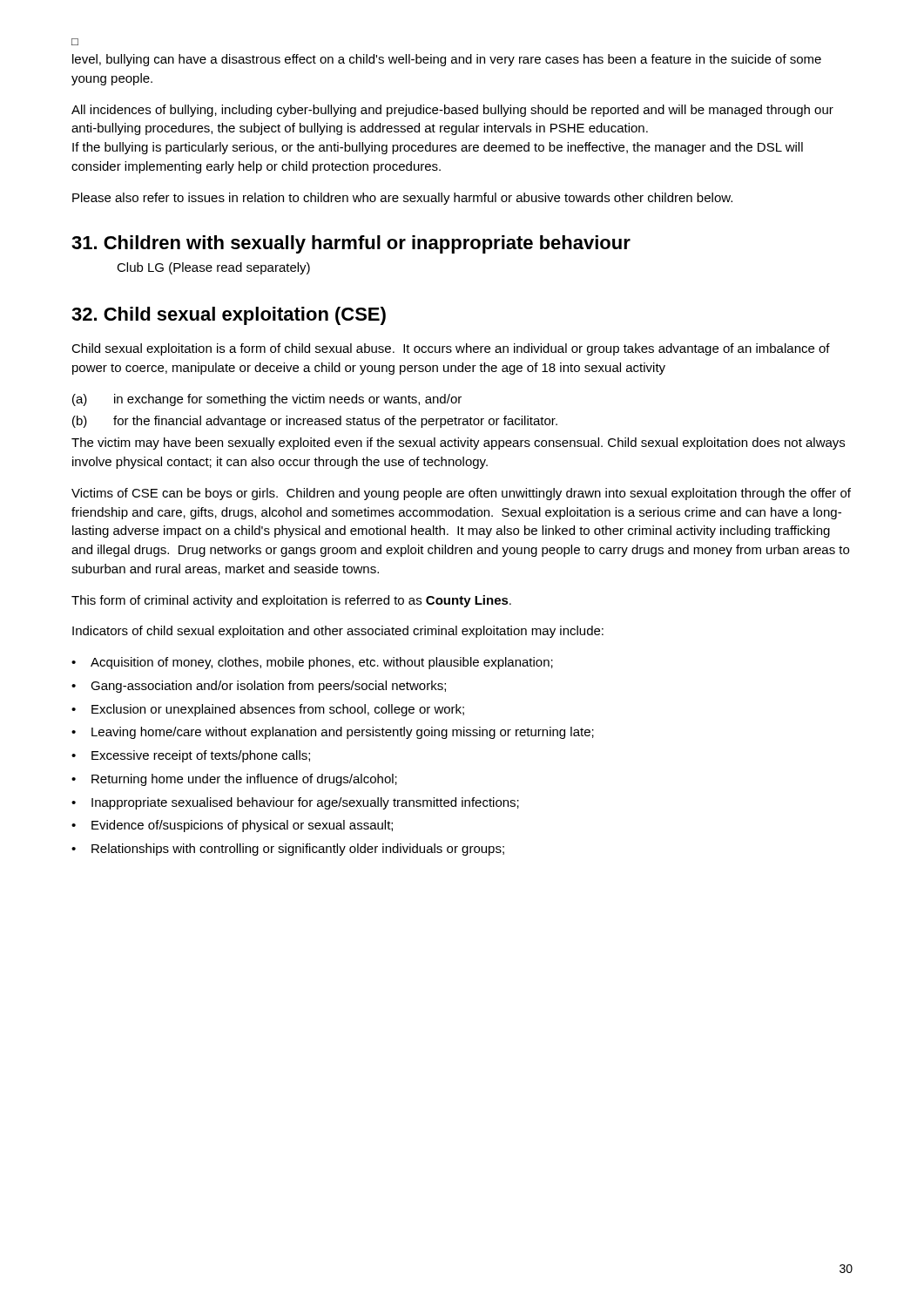Viewport: 924px width, 1307px height.
Task: Locate the section header containing "32. Child sexual"
Action: 229,316
